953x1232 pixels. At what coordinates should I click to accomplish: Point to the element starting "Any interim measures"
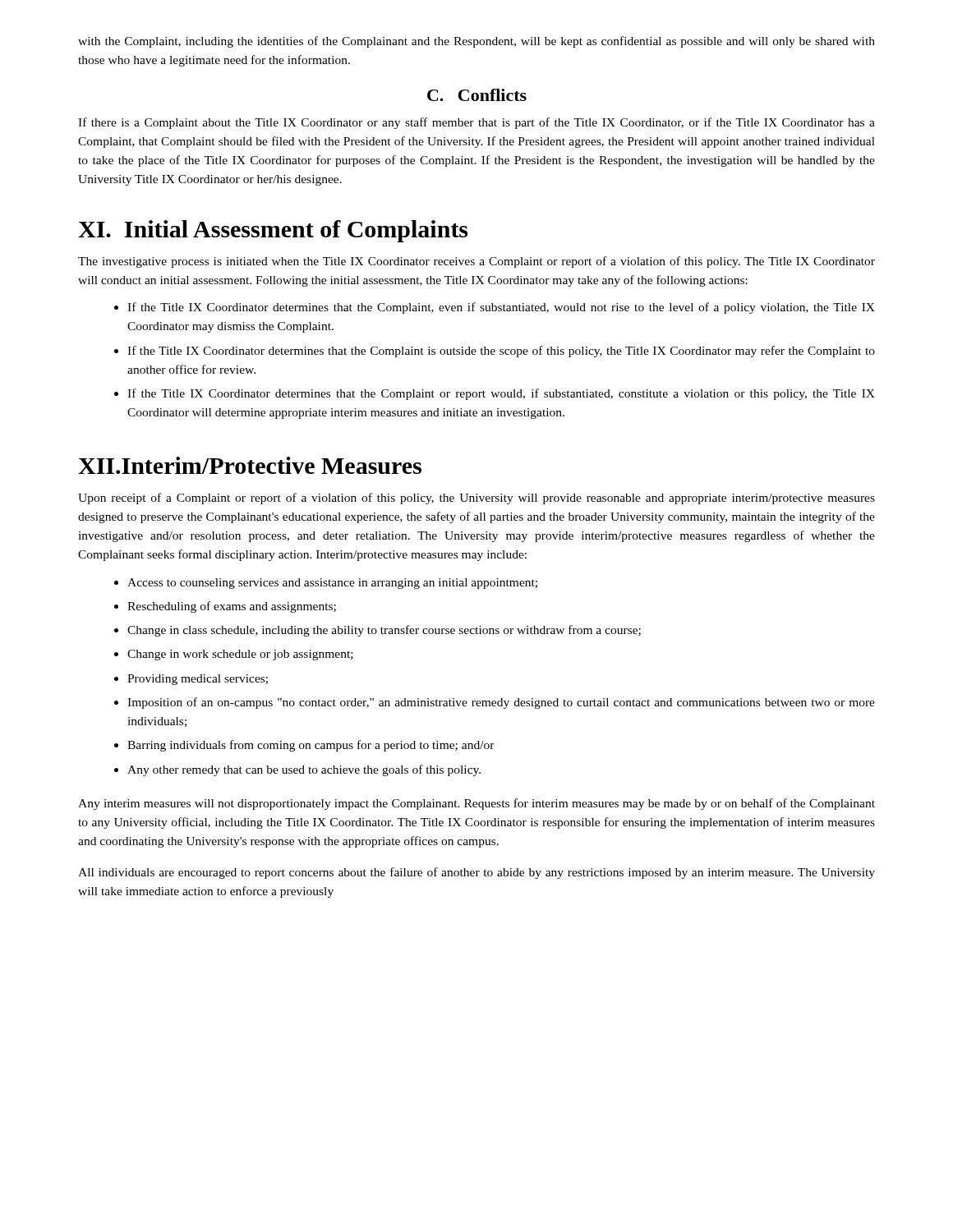[476, 822]
